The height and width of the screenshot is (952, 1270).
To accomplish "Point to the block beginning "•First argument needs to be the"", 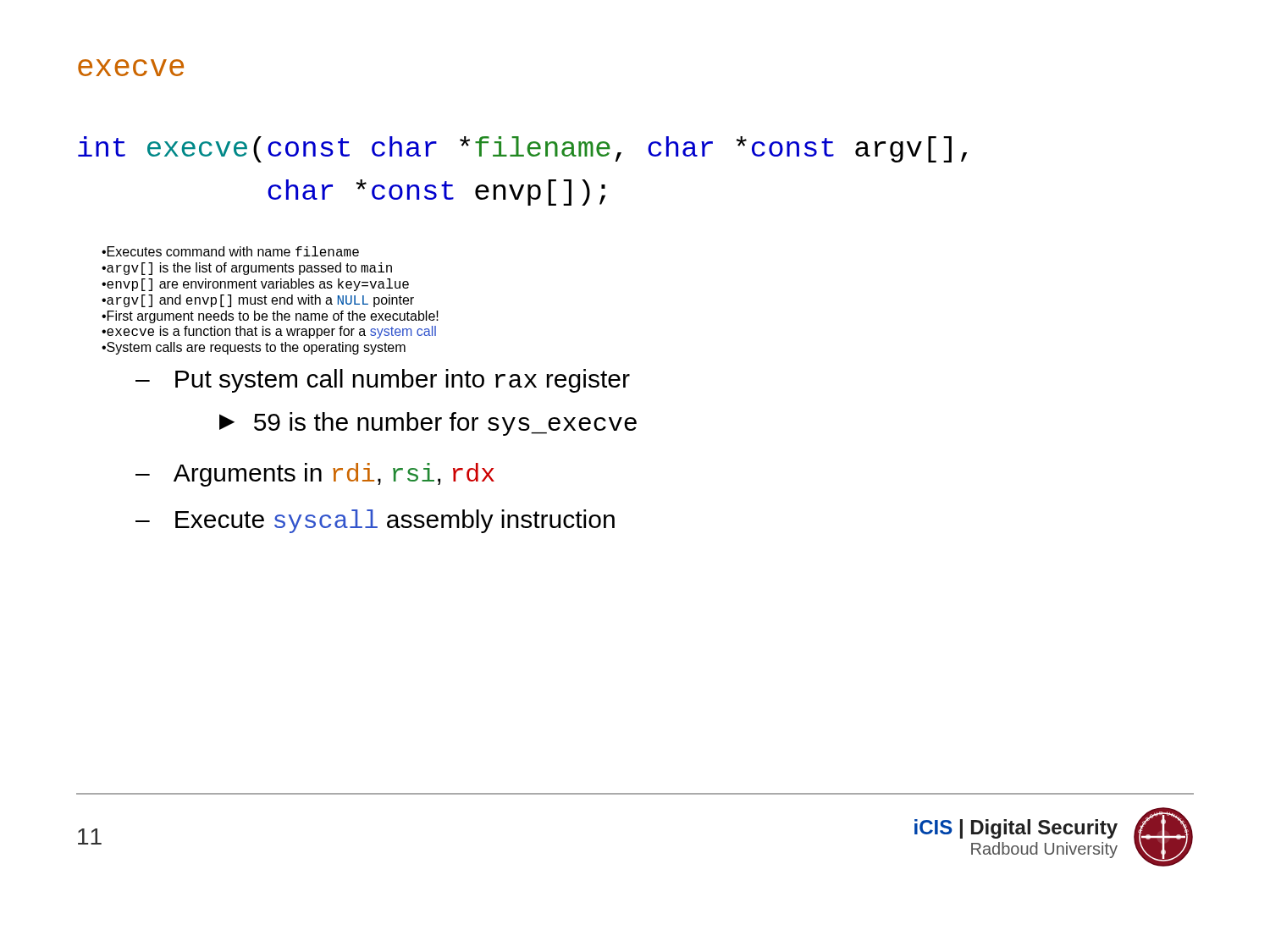I will 270,317.
